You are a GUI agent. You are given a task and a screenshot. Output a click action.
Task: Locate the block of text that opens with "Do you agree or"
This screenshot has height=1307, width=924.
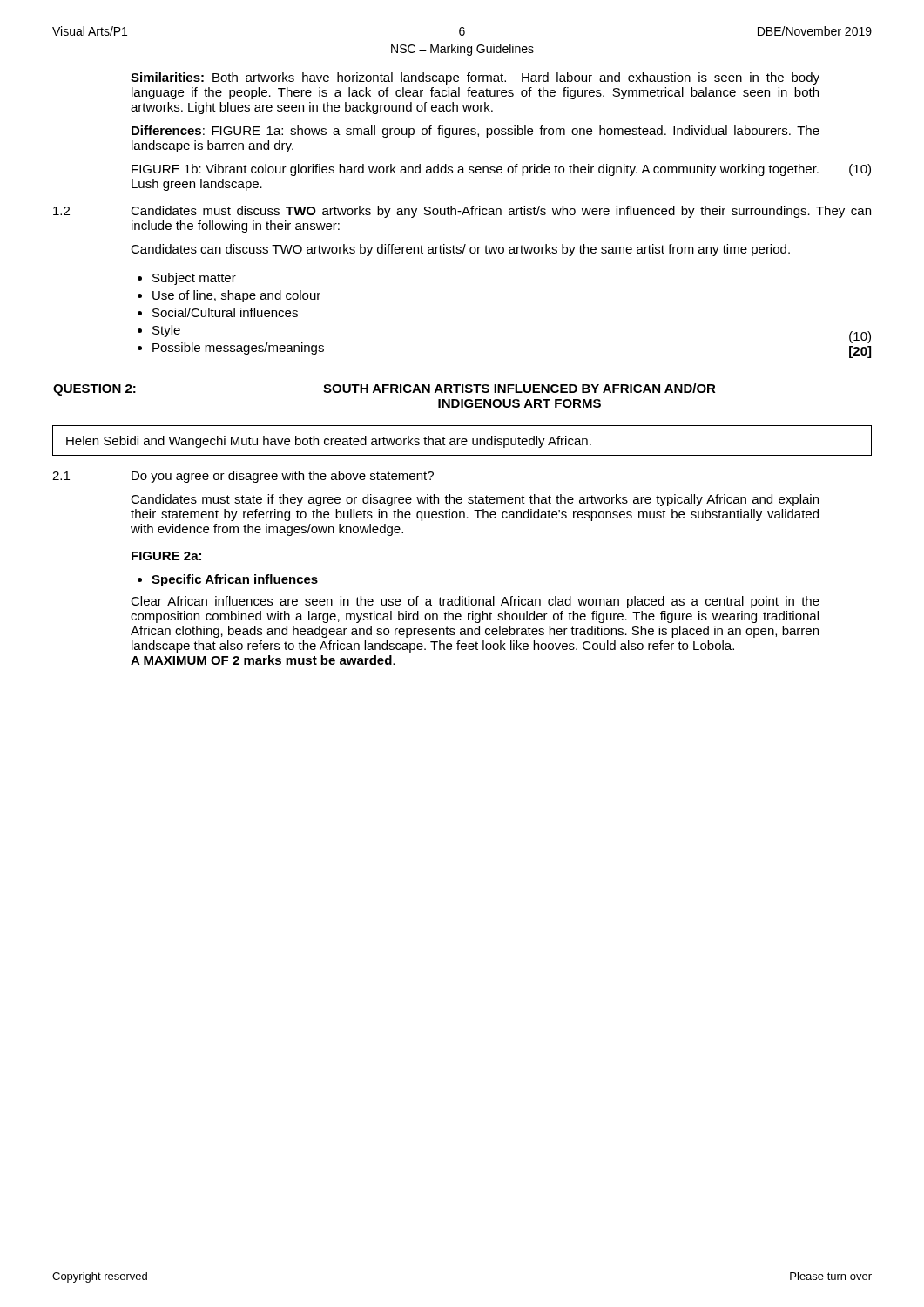point(282,475)
